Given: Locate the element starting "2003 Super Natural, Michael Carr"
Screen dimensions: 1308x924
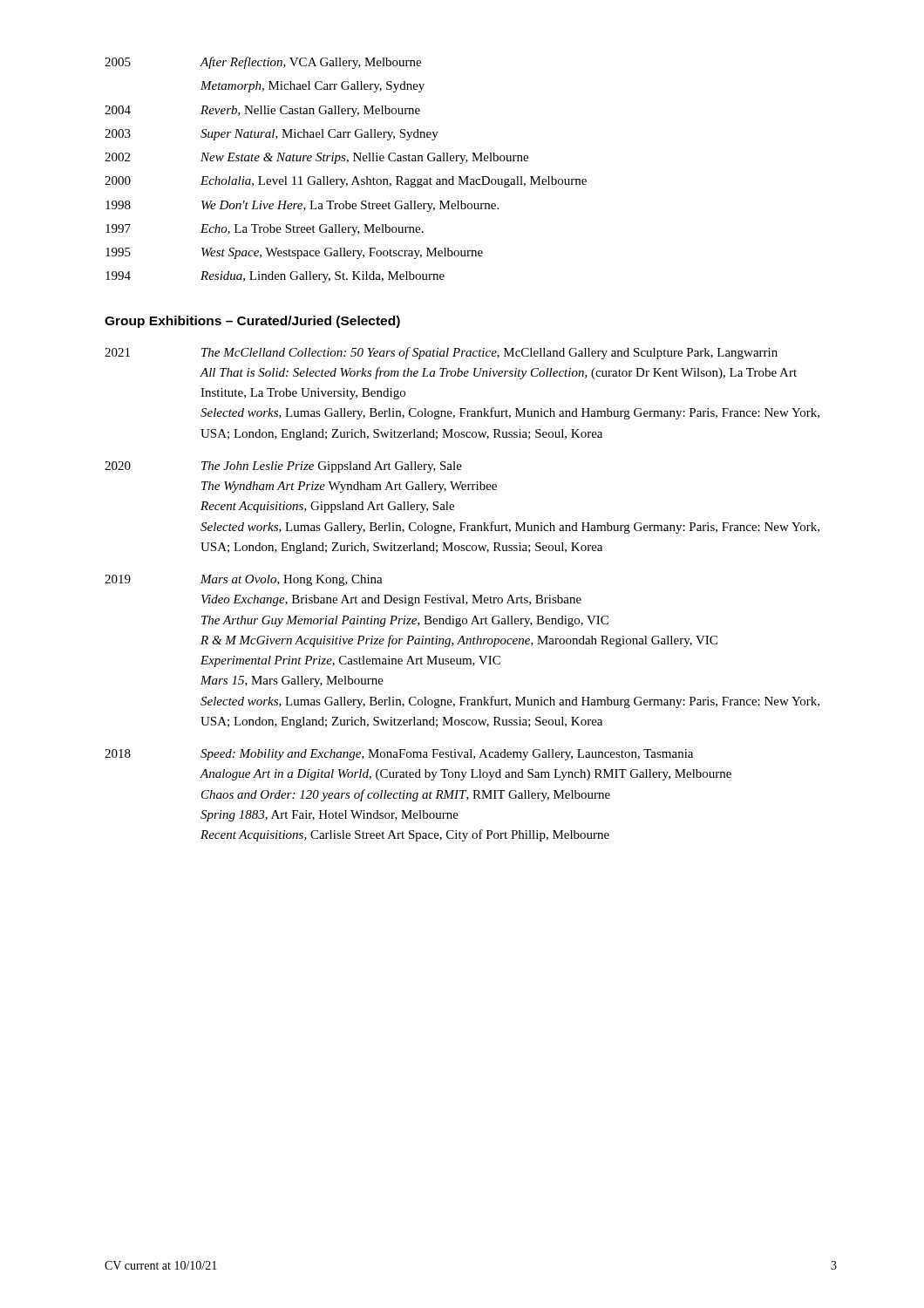Looking at the screenshot, I should click(x=272, y=135).
